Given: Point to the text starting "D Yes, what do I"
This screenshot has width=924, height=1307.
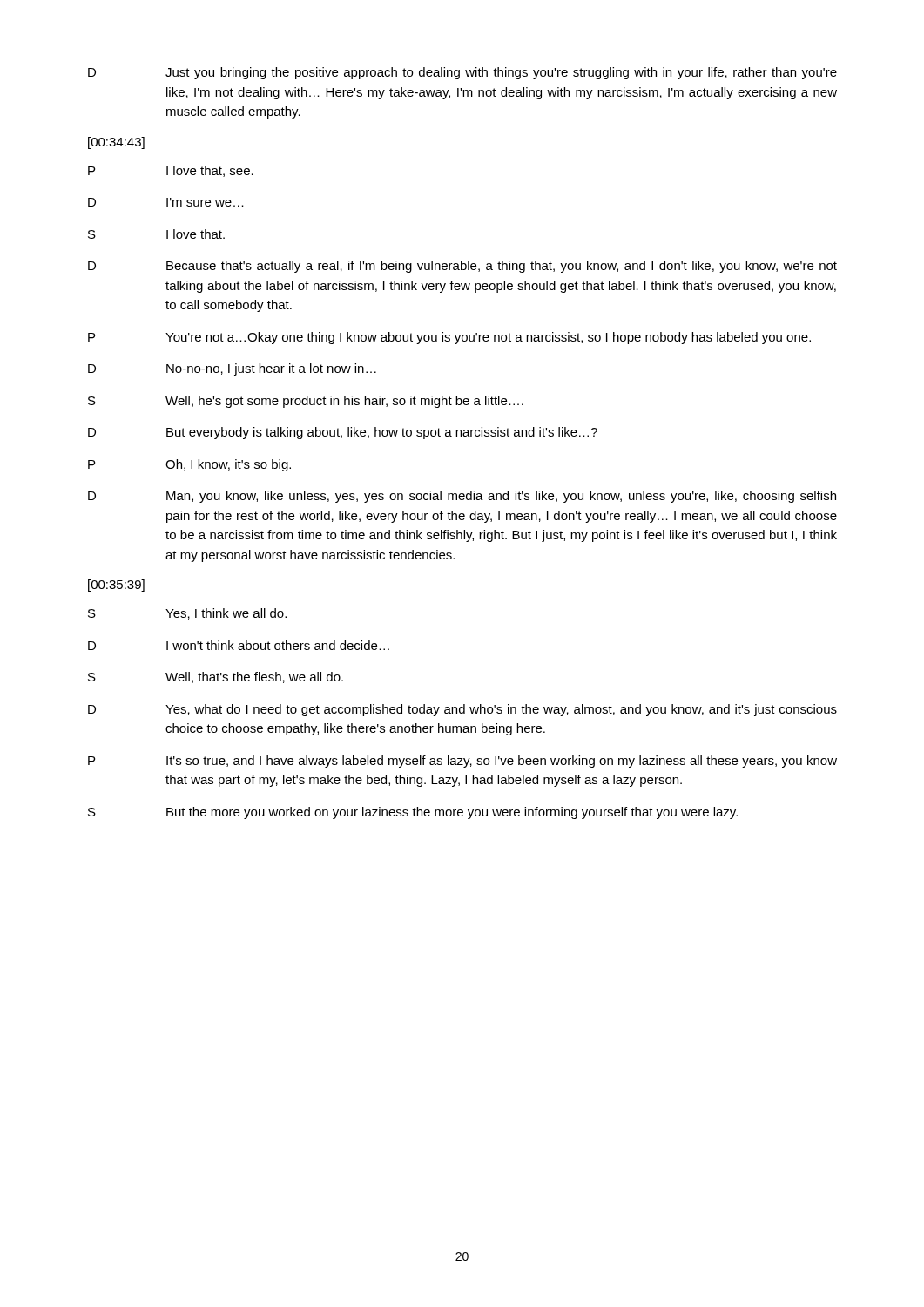Looking at the screenshot, I should click(462, 719).
